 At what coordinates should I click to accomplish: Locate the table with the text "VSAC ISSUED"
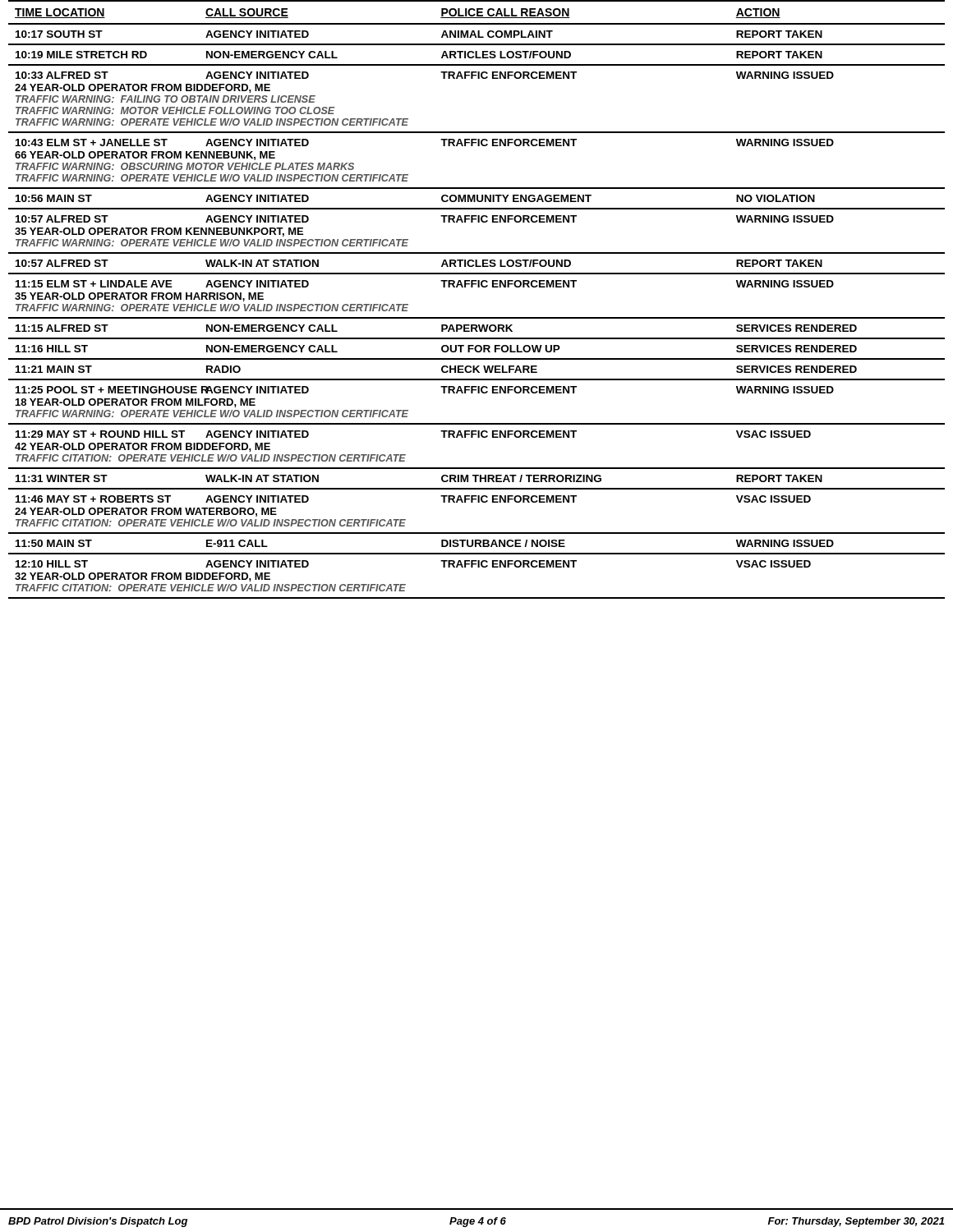pos(476,299)
